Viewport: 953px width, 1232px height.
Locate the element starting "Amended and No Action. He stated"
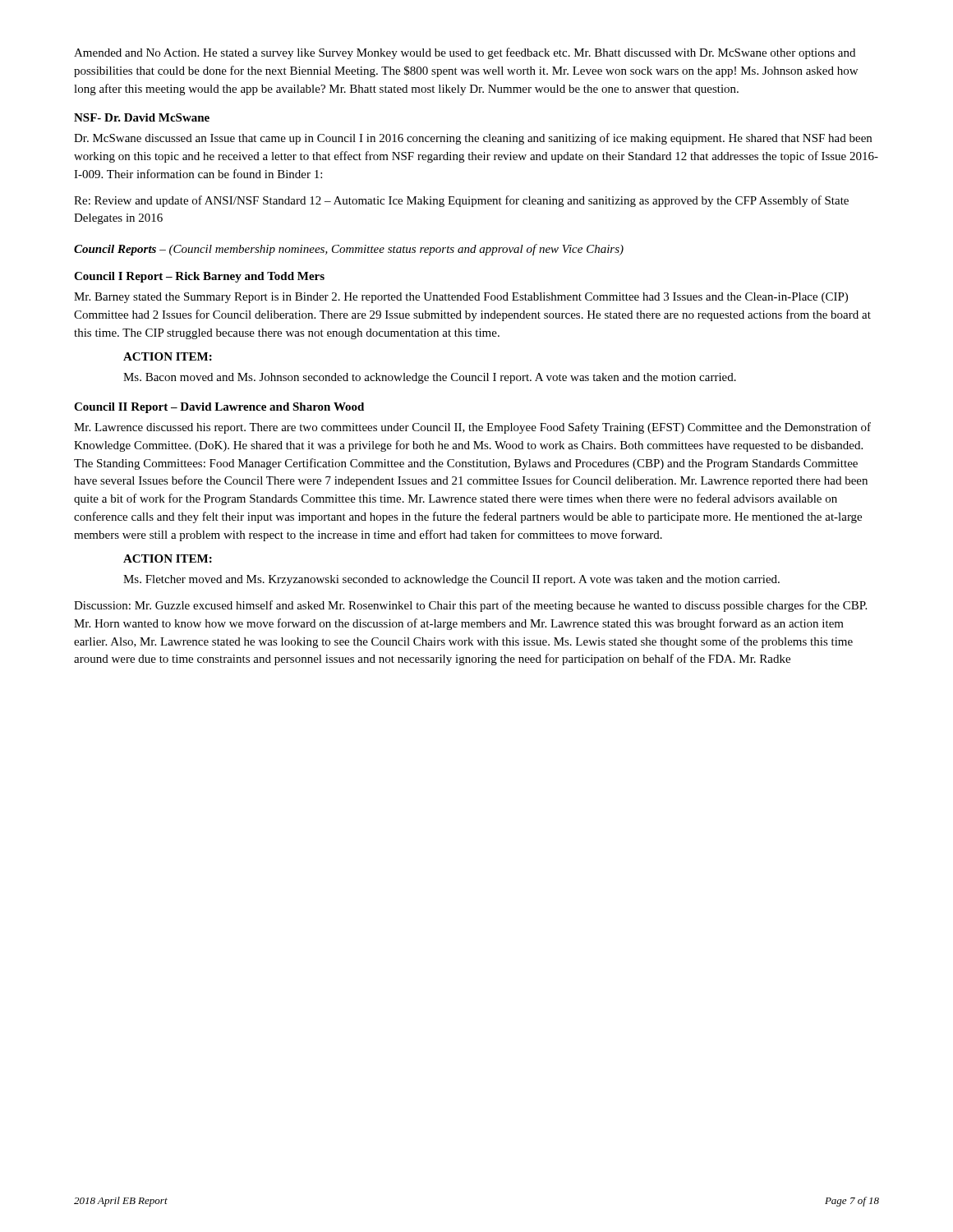click(476, 71)
